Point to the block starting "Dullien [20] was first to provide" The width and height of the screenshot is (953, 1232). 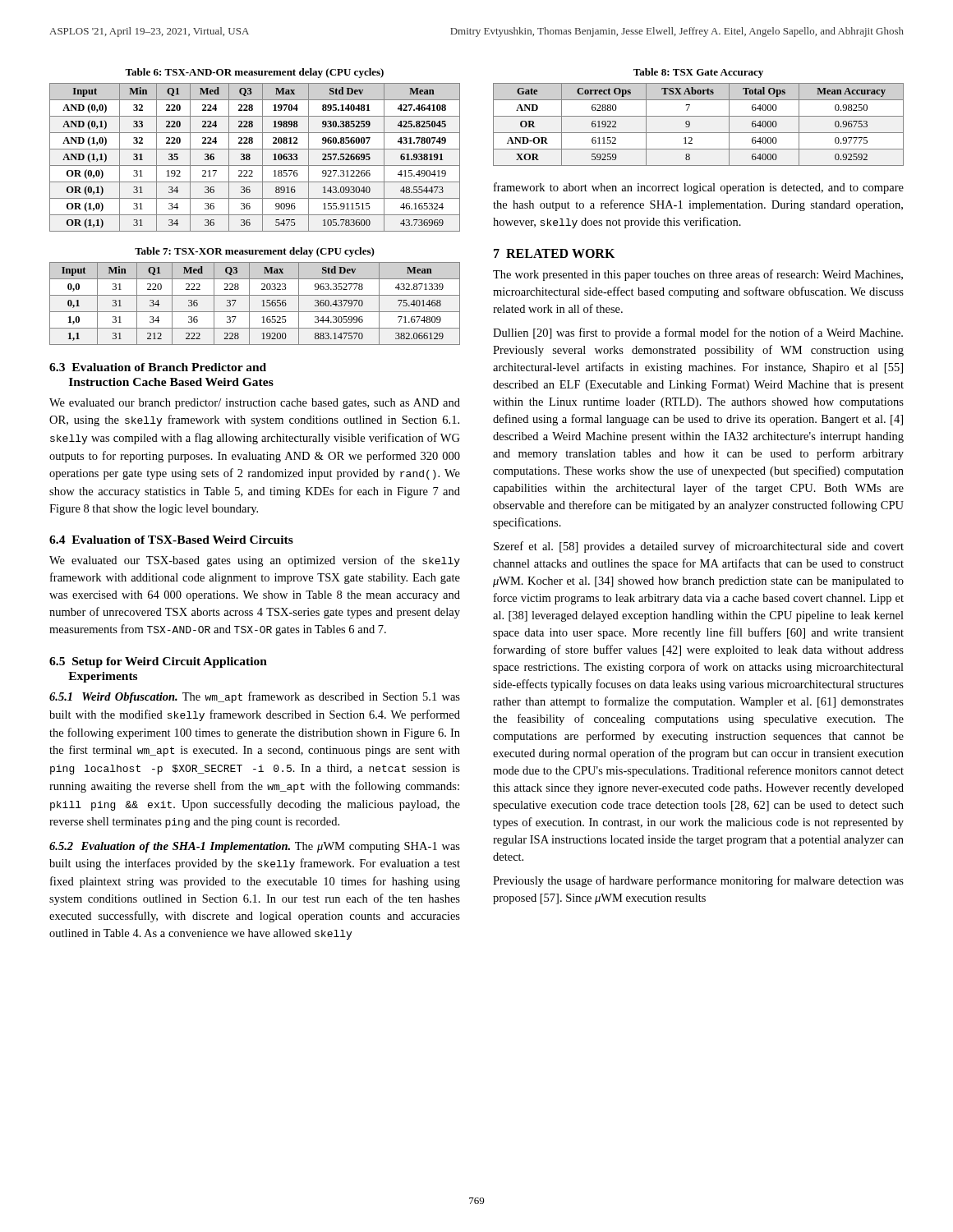pyautogui.click(x=698, y=428)
